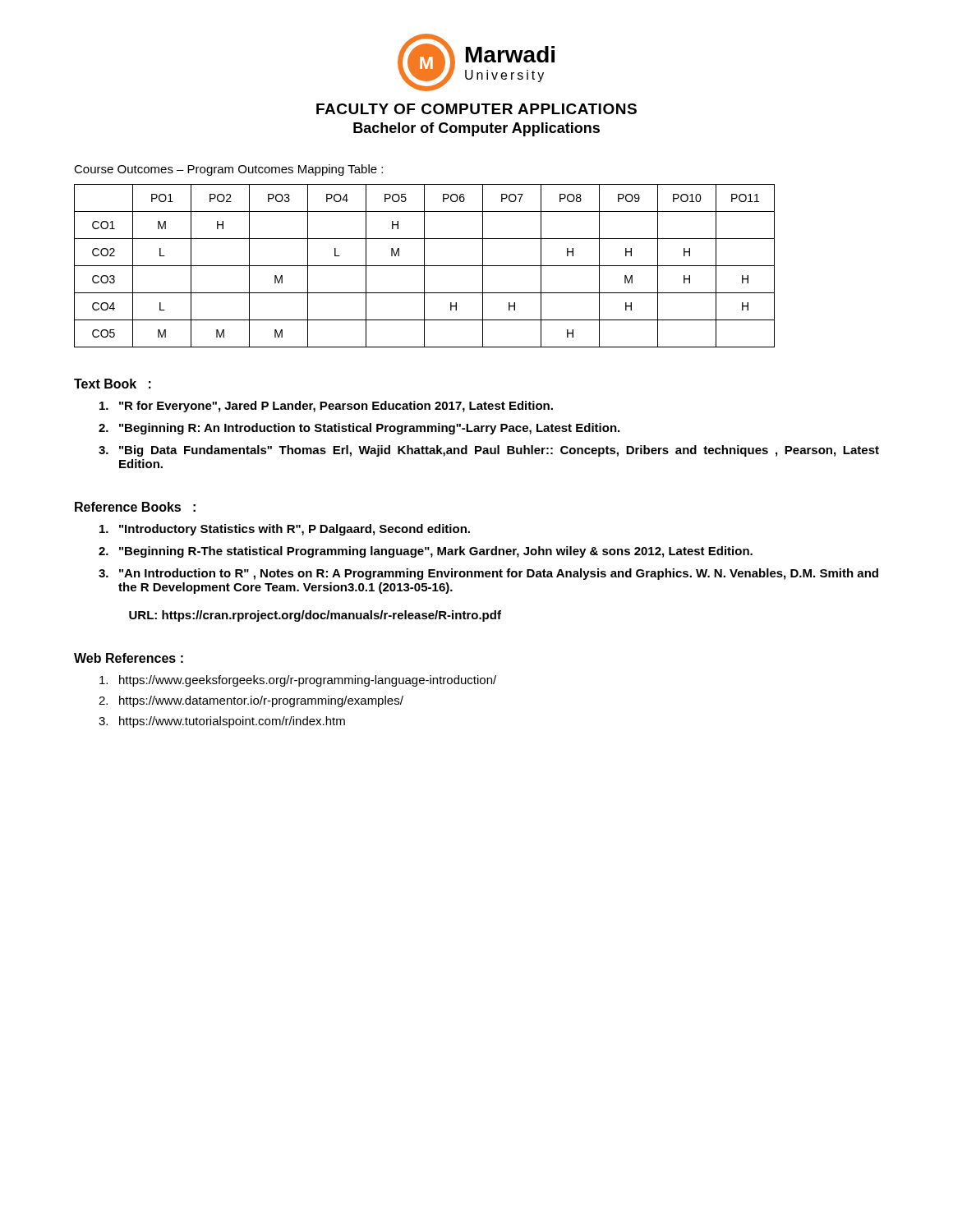Find the block starting ""R for Everyone","

(489, 405)
